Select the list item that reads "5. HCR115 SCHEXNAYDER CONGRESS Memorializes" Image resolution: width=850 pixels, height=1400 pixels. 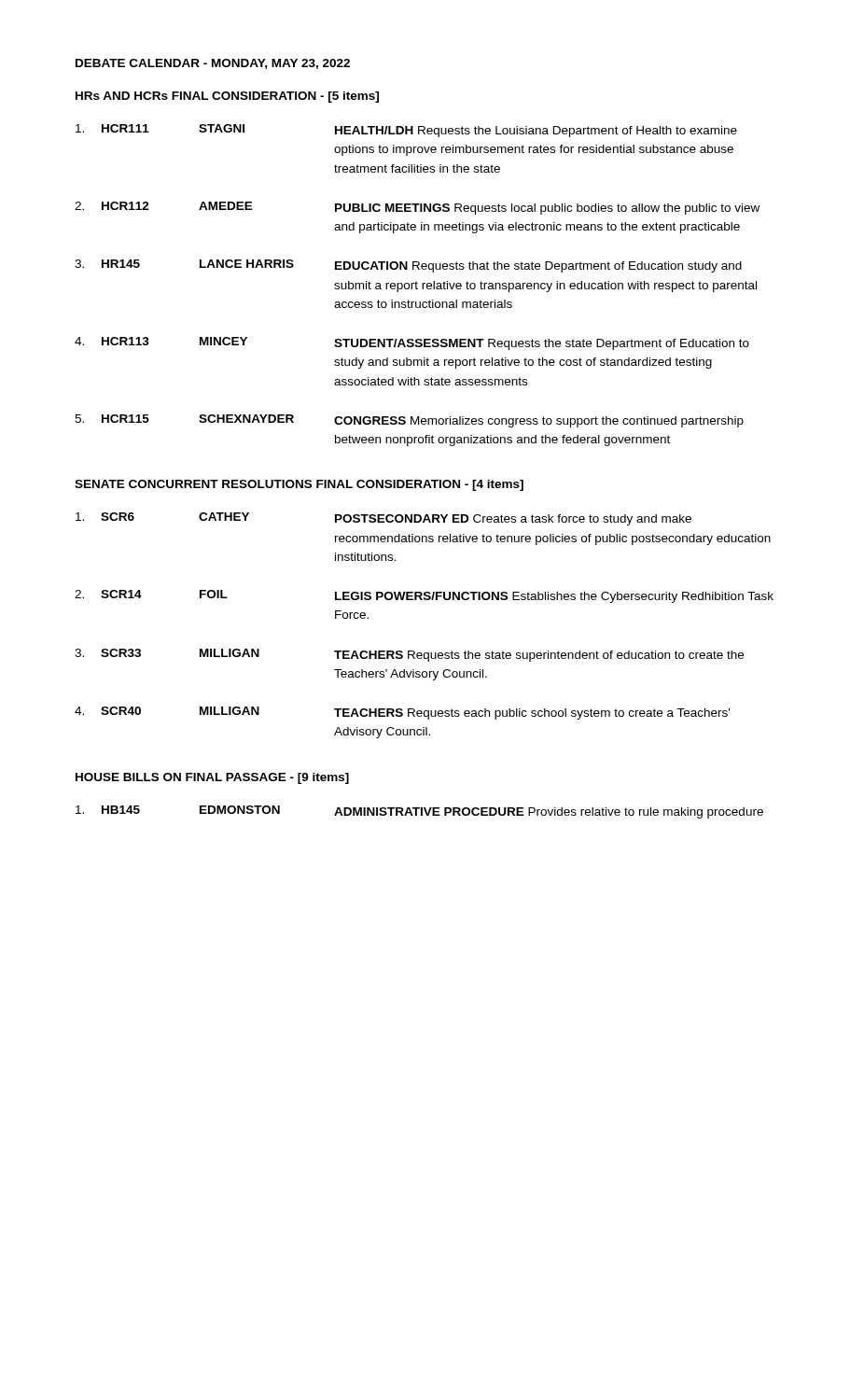[425, 430]
